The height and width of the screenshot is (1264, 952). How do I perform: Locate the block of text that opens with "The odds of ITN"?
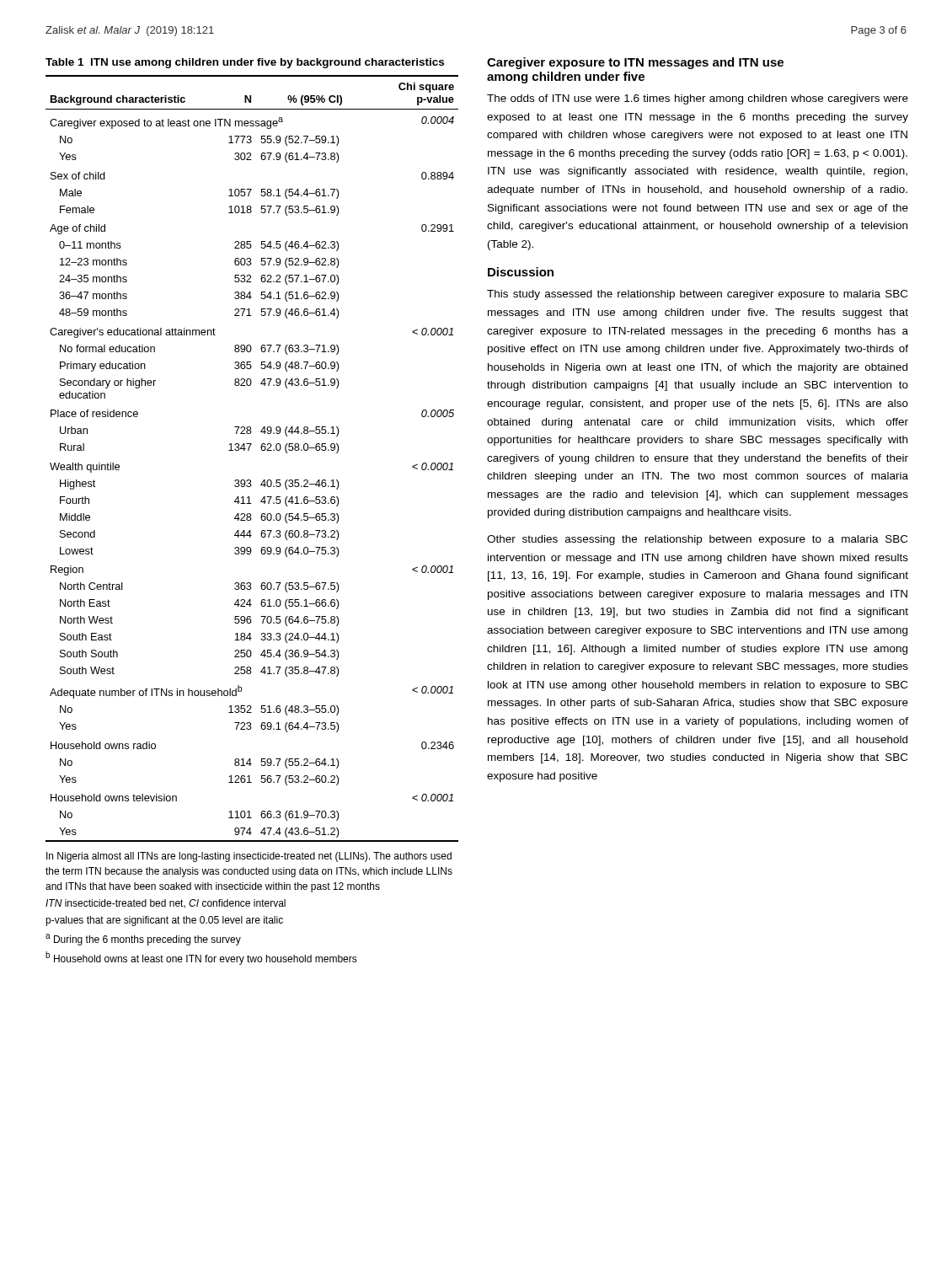[698, 171]
